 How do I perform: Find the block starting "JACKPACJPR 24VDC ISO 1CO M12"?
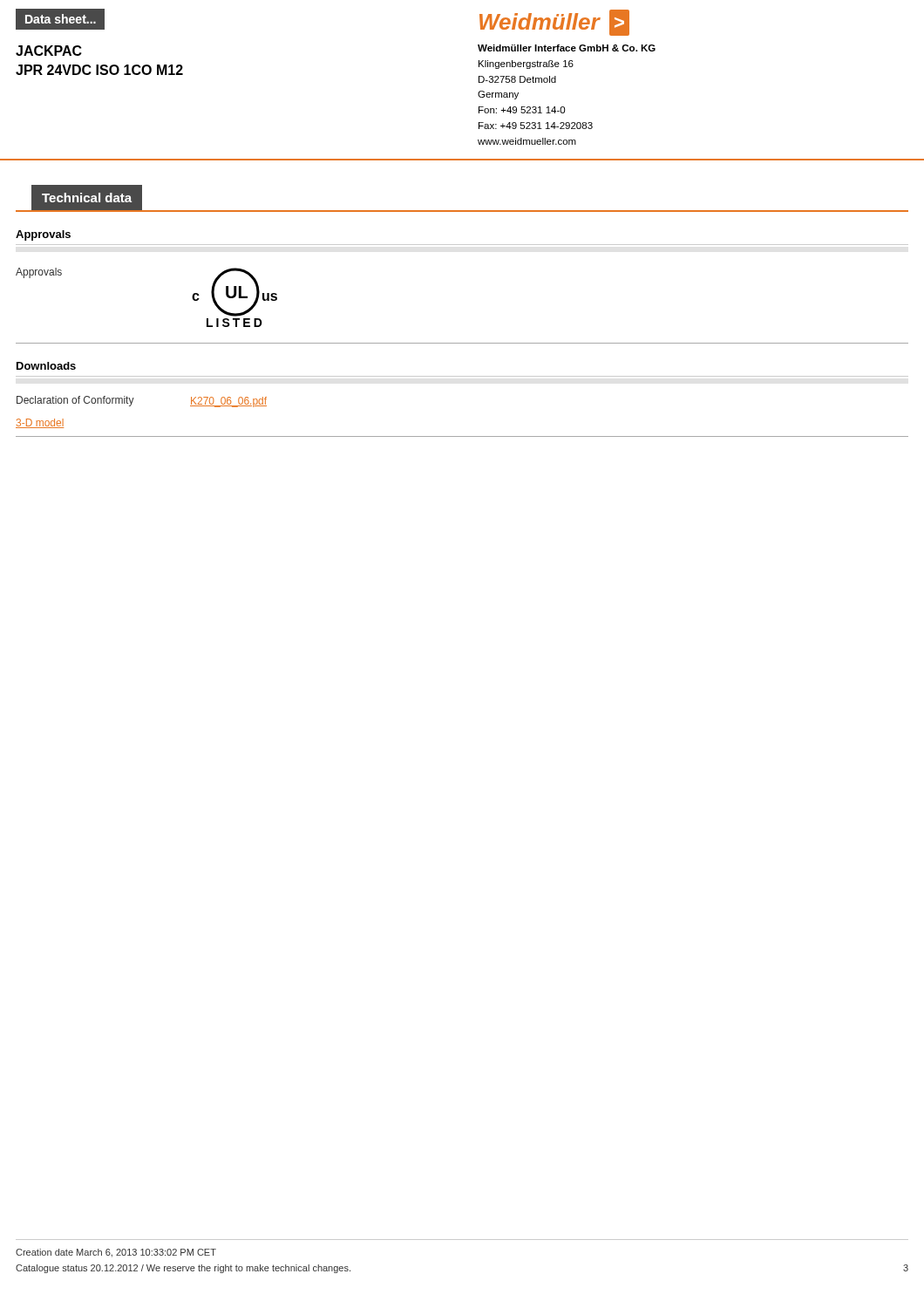point(99,61)
